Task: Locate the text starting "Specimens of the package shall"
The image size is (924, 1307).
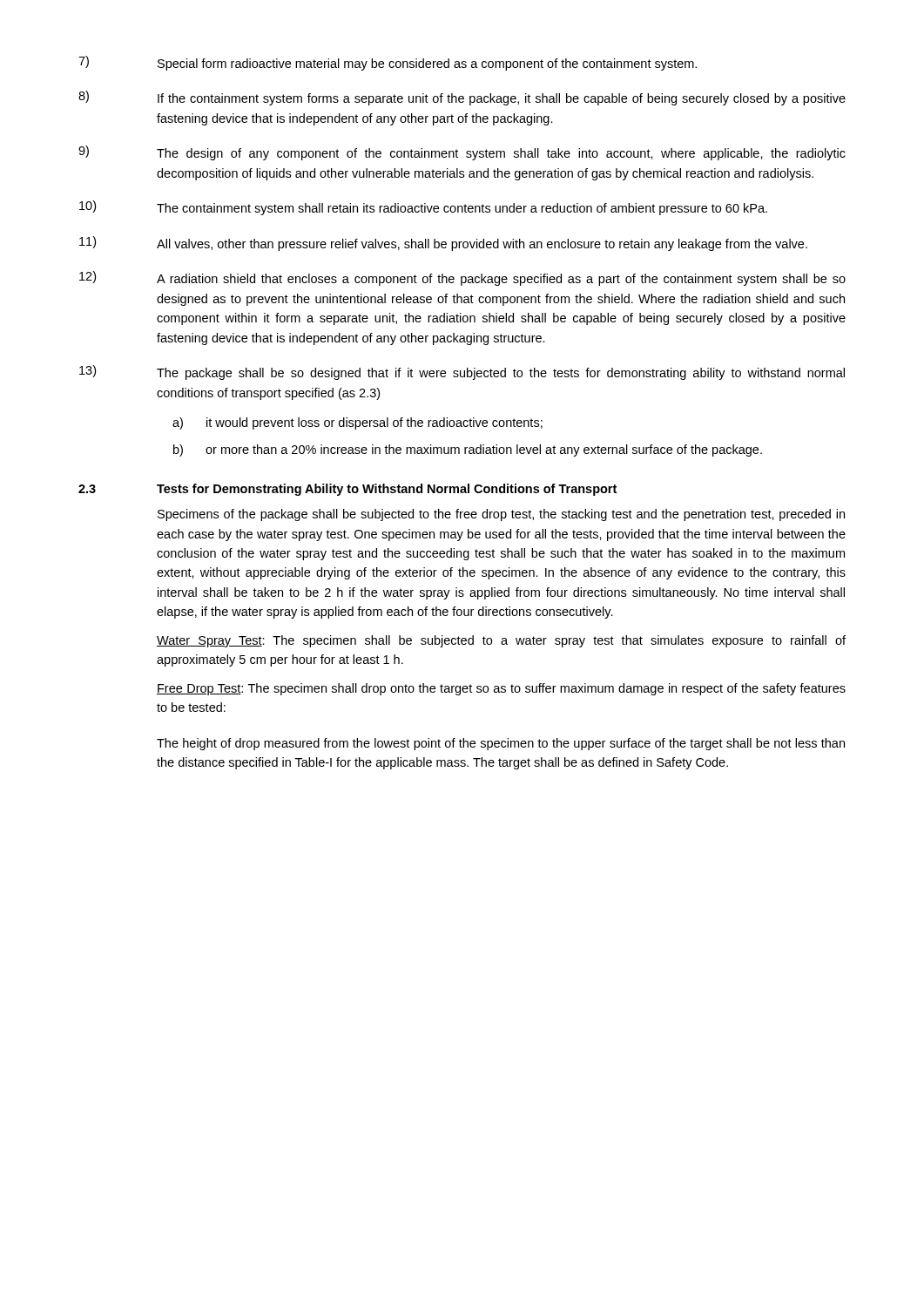Action: coord(501,563)
